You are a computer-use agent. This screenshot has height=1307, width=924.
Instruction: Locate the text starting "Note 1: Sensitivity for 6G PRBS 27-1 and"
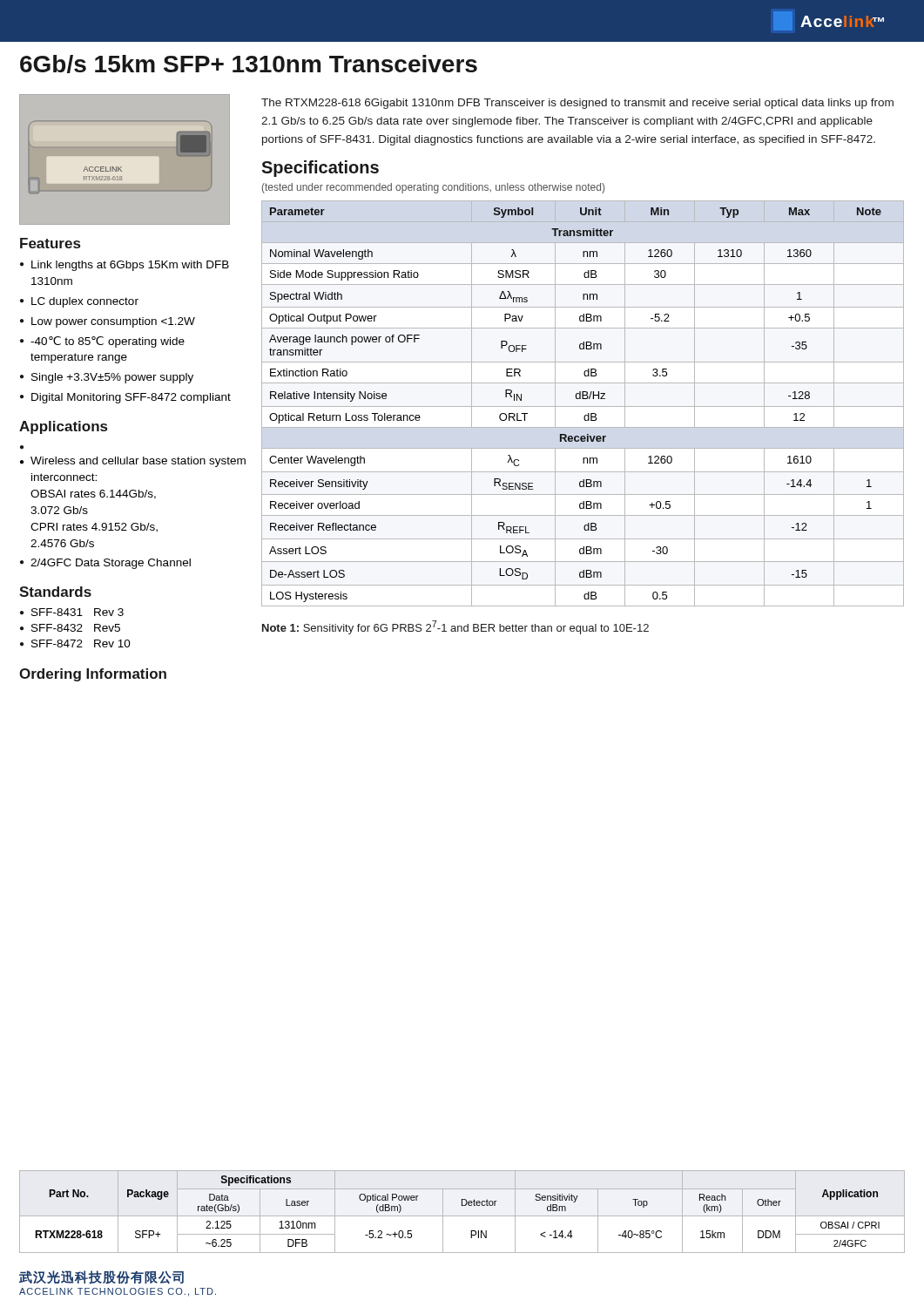[x=455, y=627]
